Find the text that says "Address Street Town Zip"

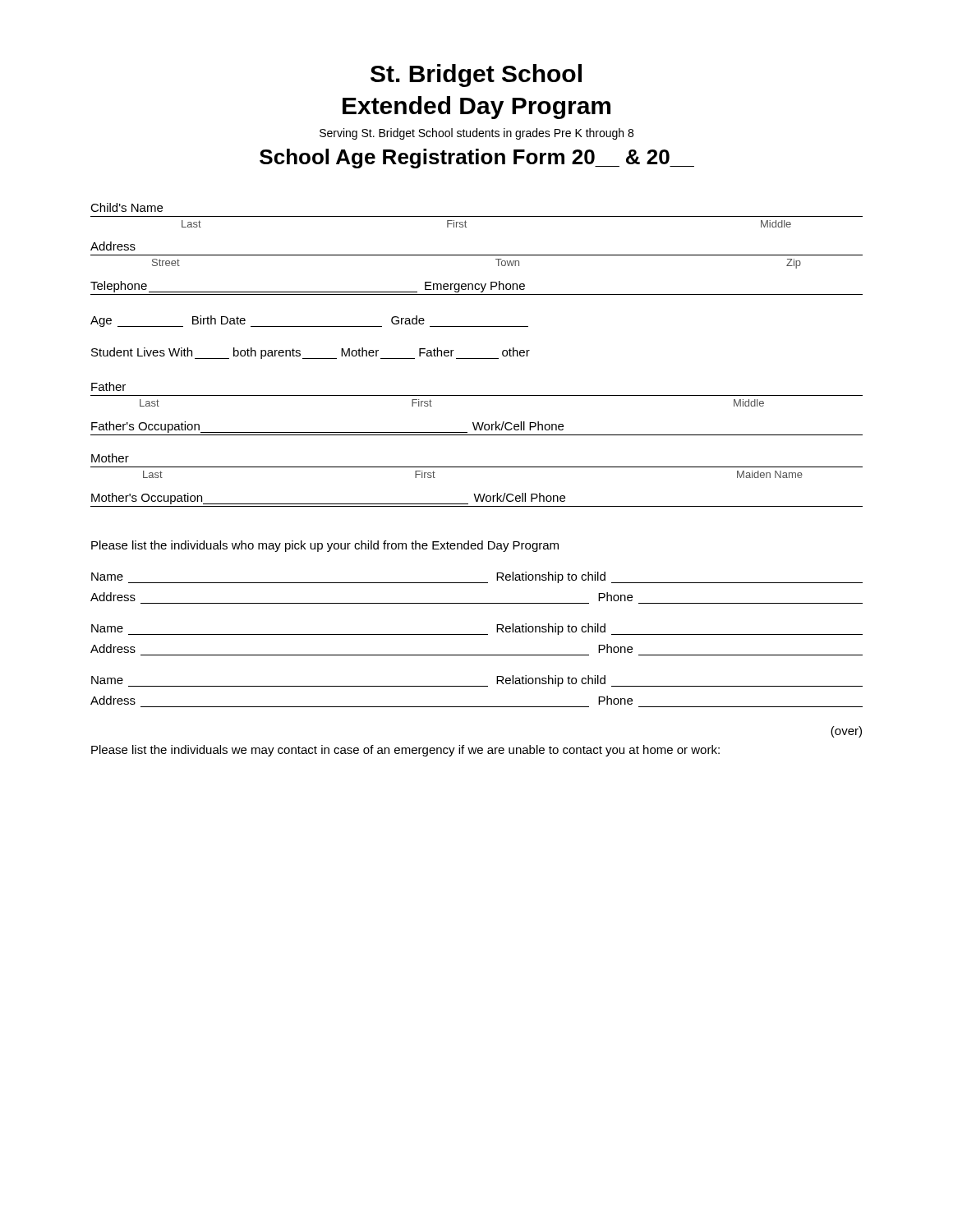(476, 253)
